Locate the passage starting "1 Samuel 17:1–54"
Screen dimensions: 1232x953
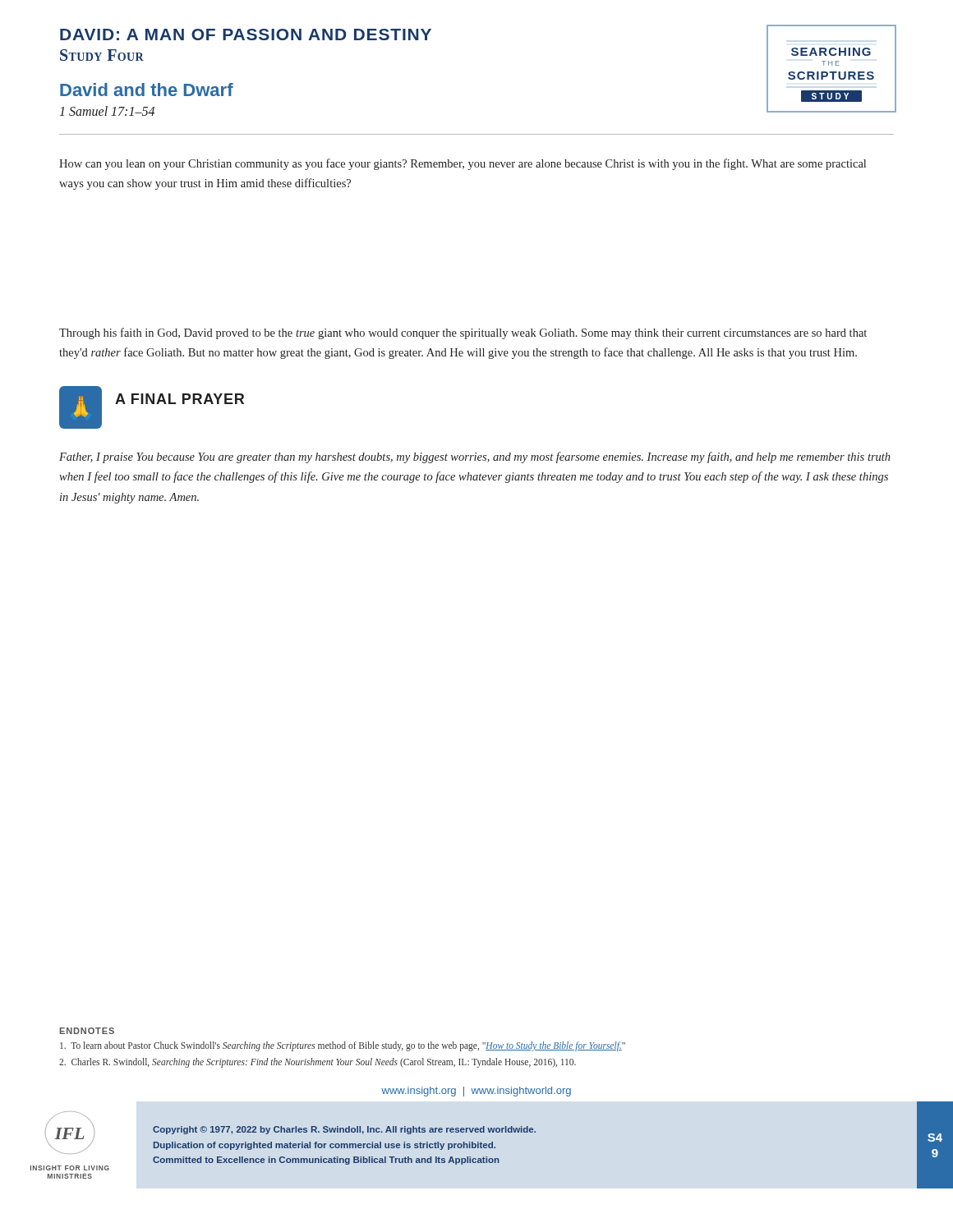pos(107,111)
